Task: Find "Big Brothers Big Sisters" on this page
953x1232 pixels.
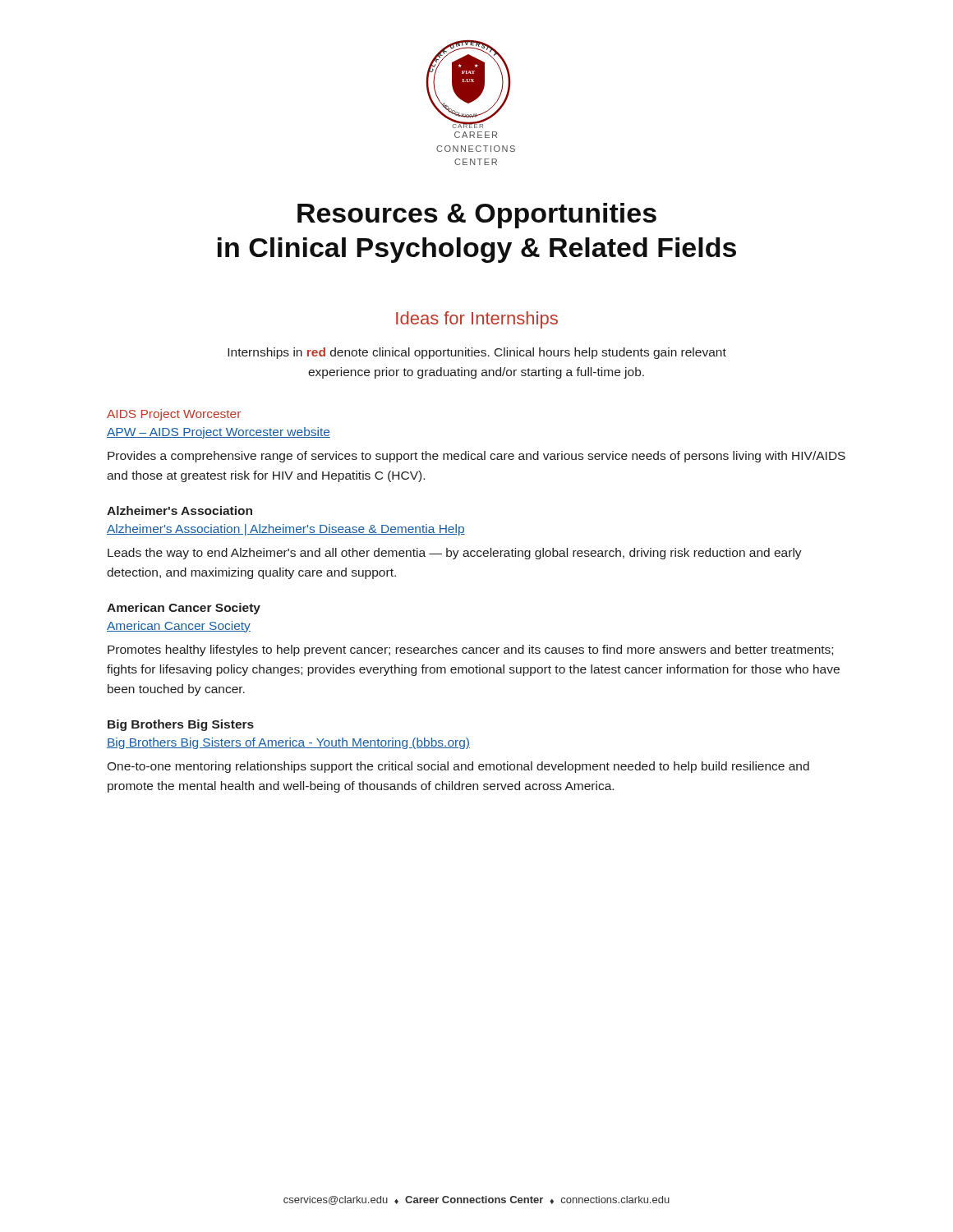Action: [180, 724]
